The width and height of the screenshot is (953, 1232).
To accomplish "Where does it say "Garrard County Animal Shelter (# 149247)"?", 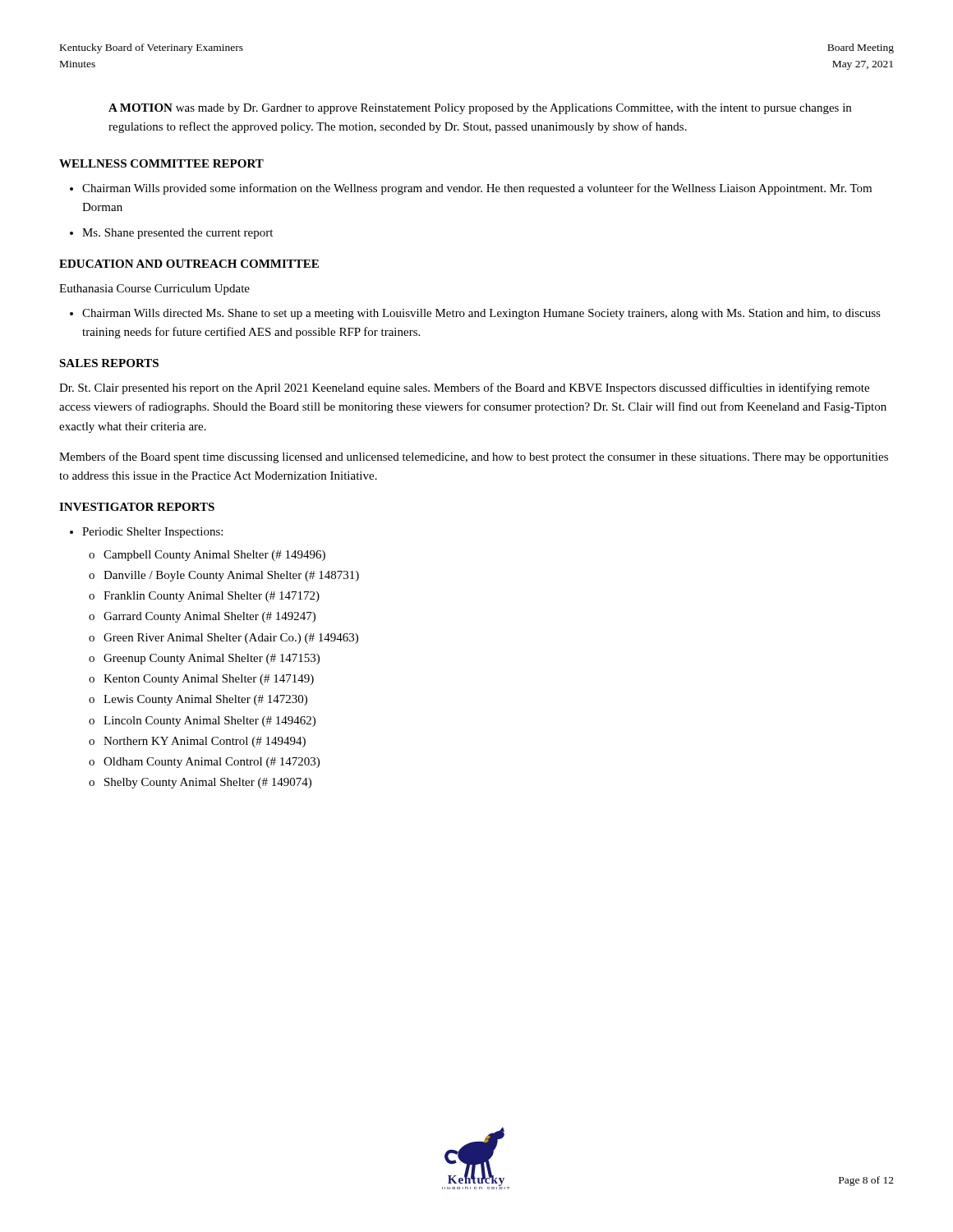I will click(x=210, y=616).
